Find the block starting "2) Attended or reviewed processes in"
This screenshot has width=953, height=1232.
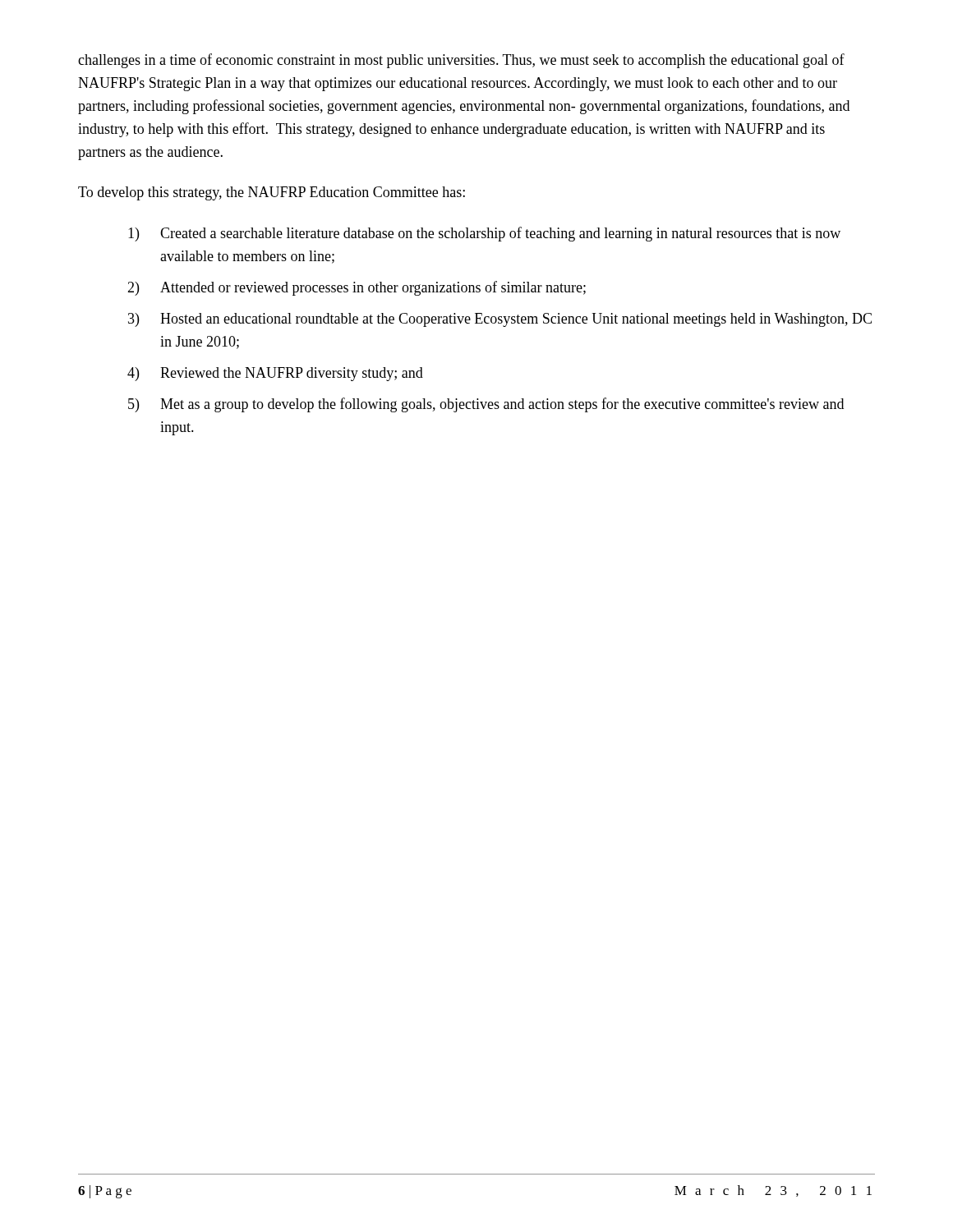click(501, 288)
